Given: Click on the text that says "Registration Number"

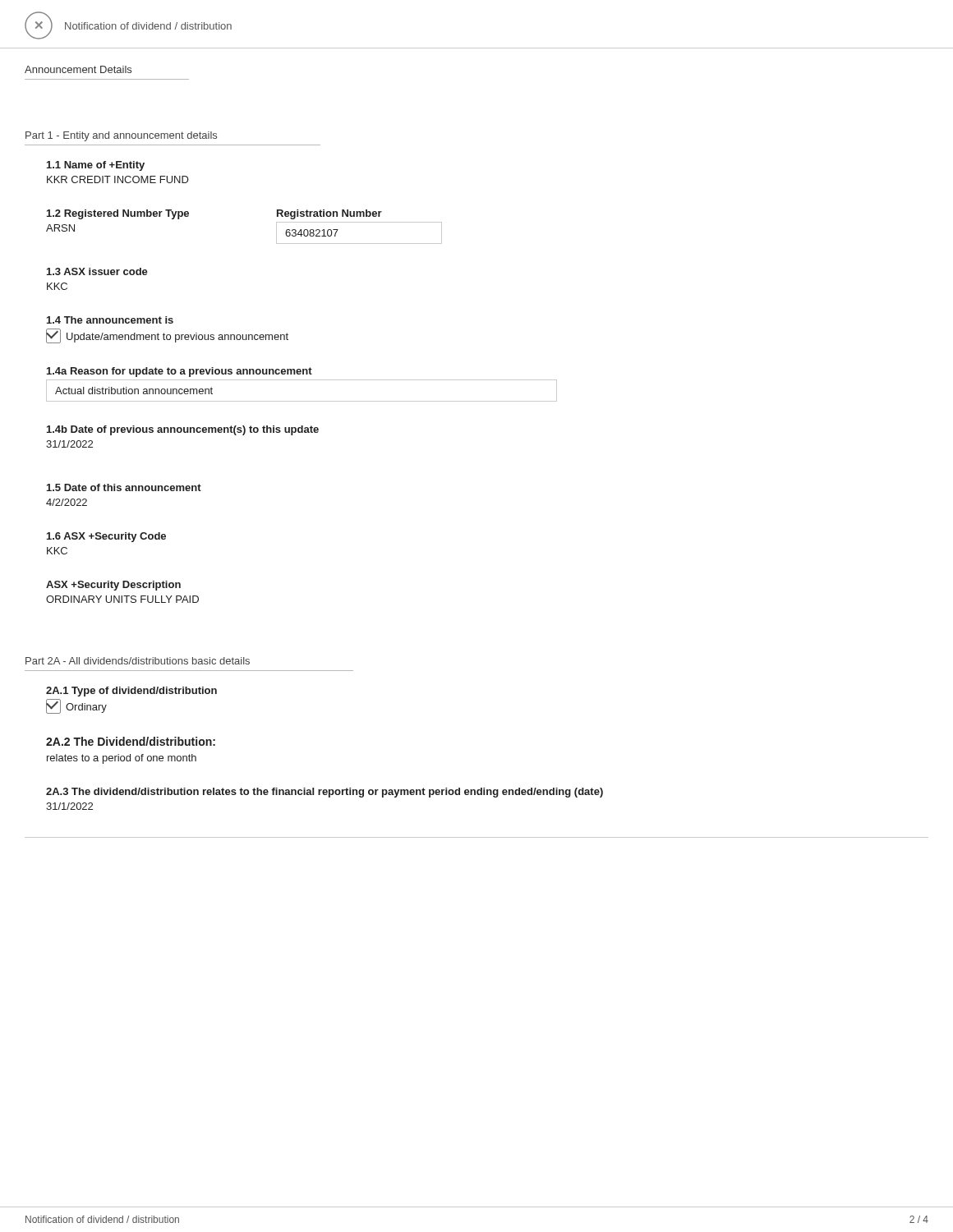Looking at the screenshot, I should (x=329, y=213).
